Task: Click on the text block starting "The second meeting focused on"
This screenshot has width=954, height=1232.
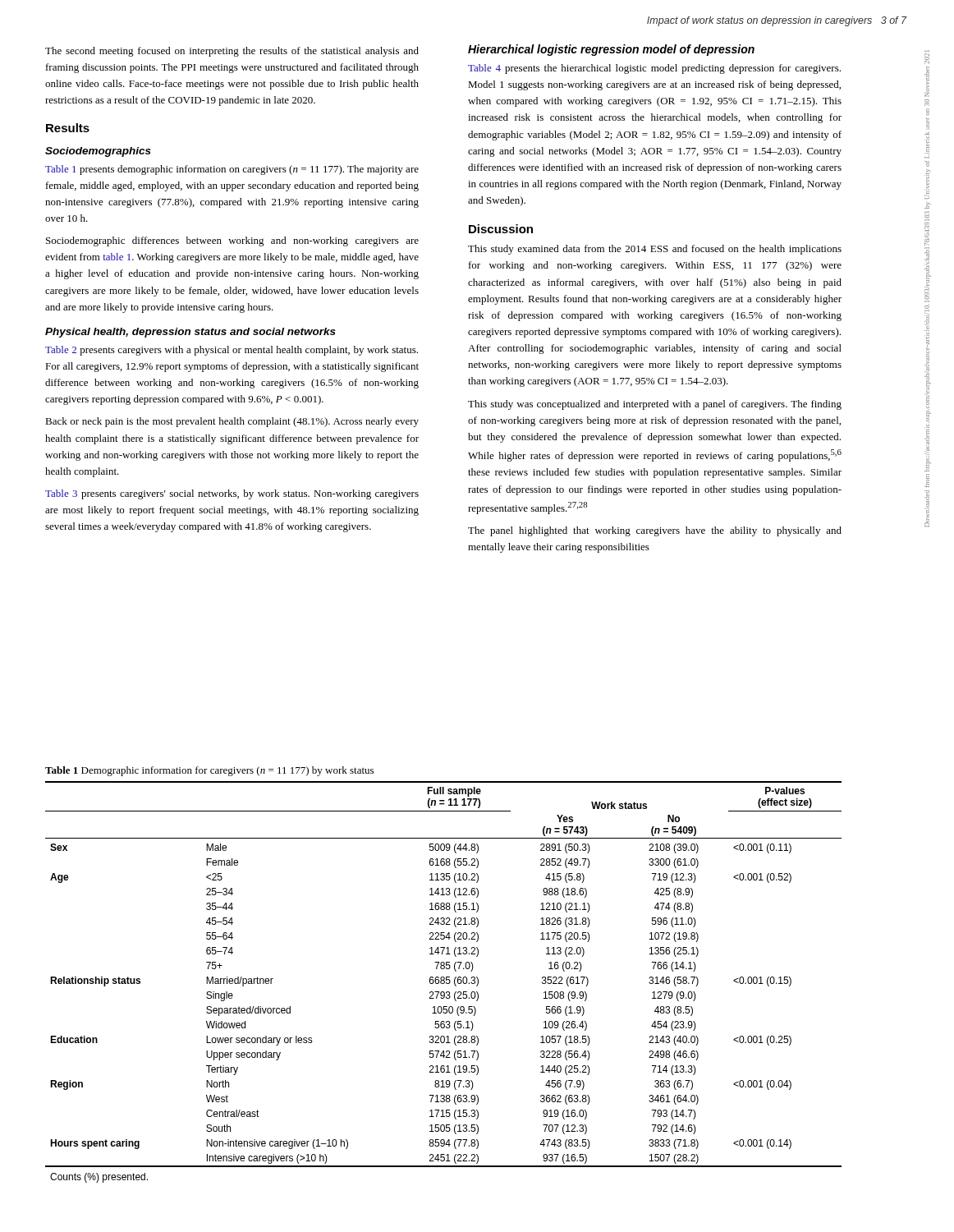Action: click(x=232, y=75)
